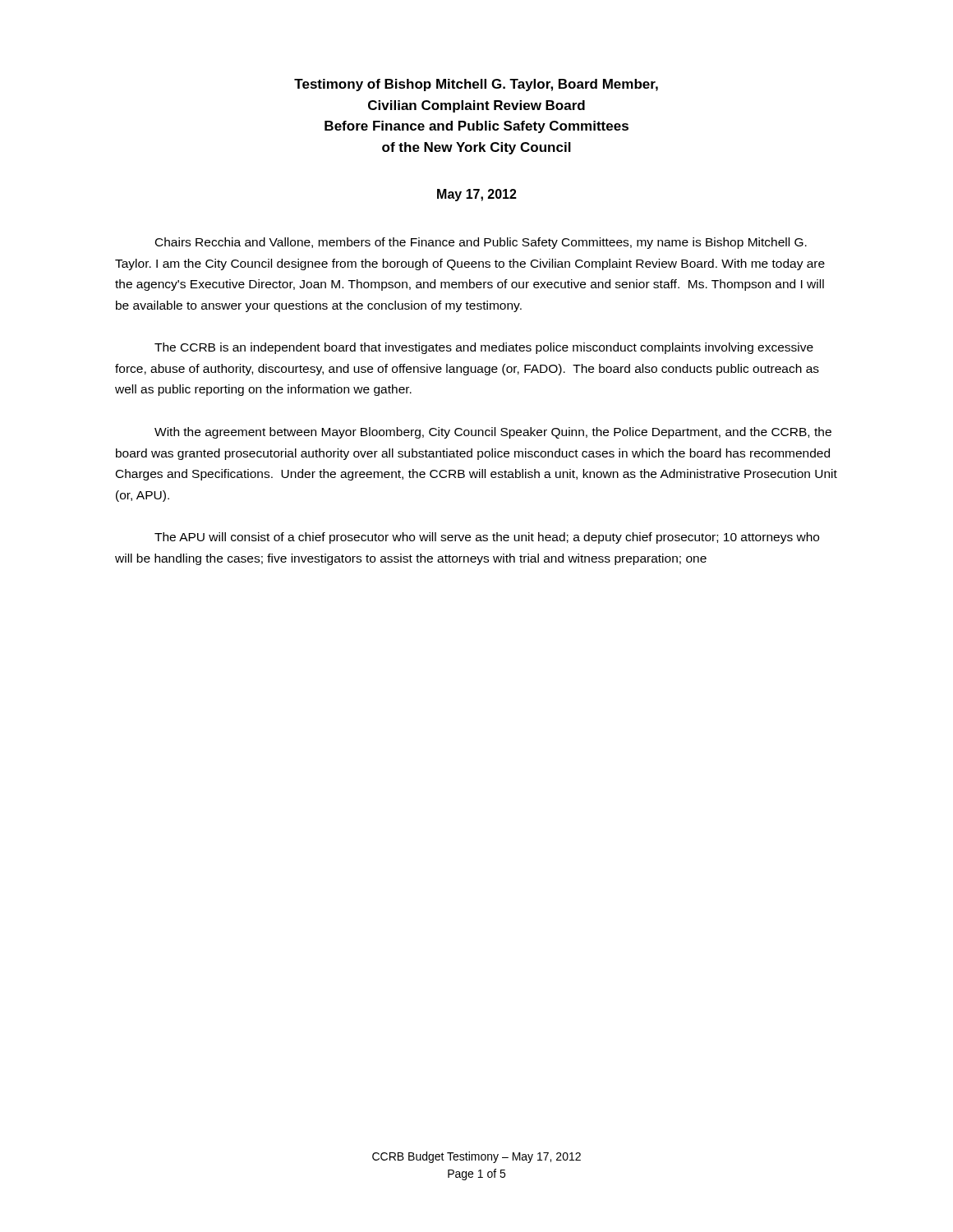
Task: Locate the text block that says "Chairs Recchia and Vallone, members of the Finance"
Action: tap(470, 273)
